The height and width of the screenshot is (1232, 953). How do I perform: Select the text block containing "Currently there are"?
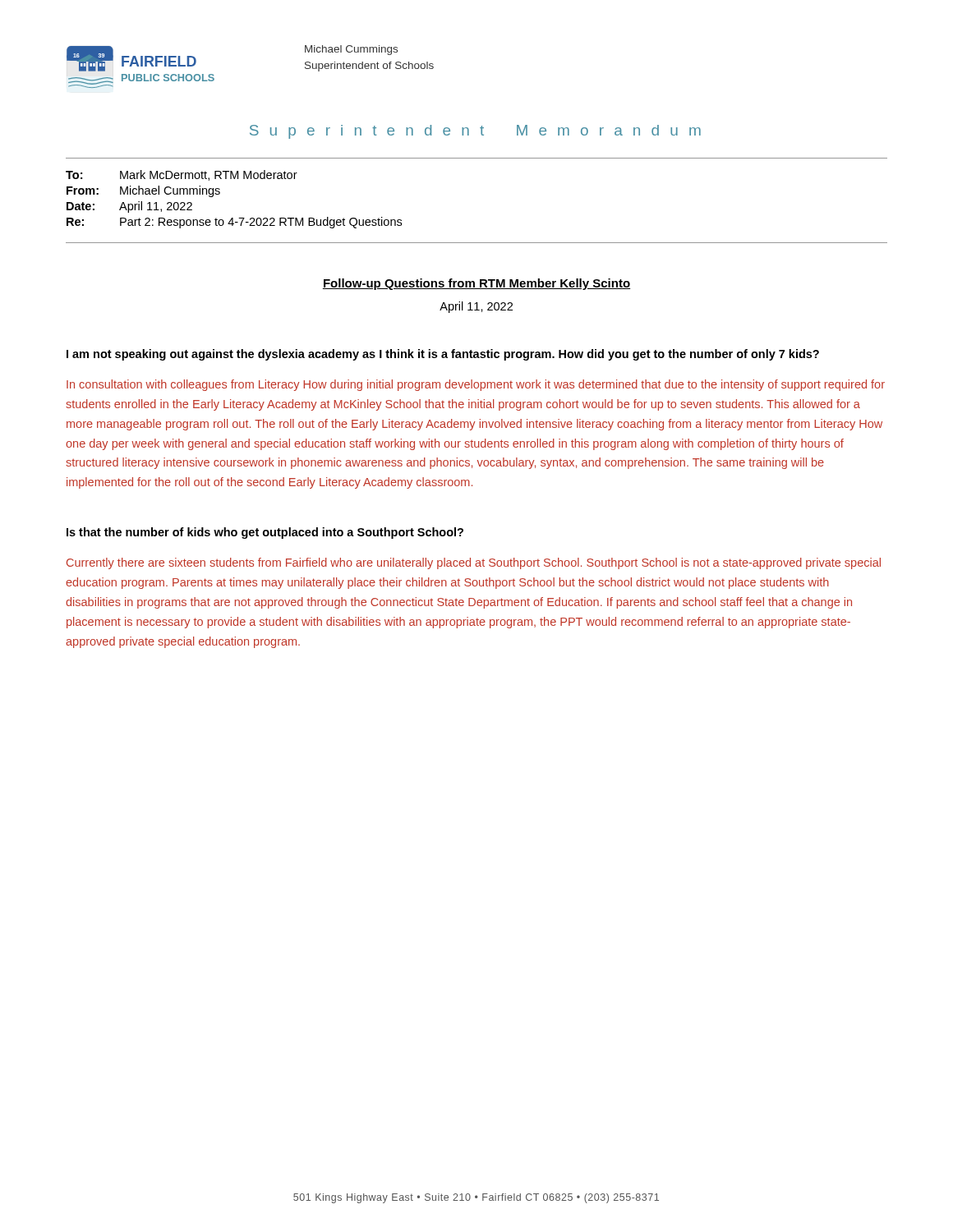[x=474, y=602]
